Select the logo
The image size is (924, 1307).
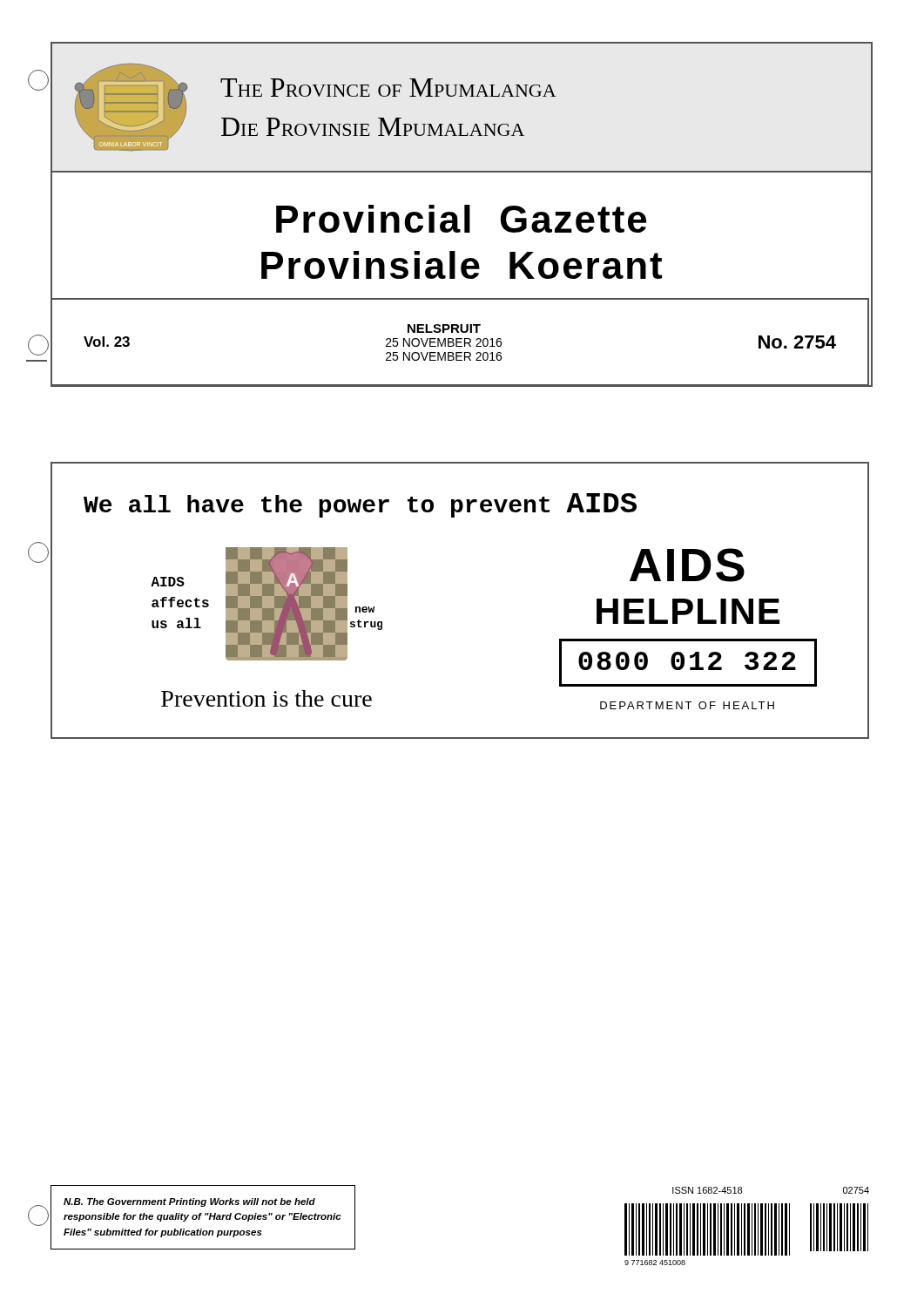pos(131,107)
